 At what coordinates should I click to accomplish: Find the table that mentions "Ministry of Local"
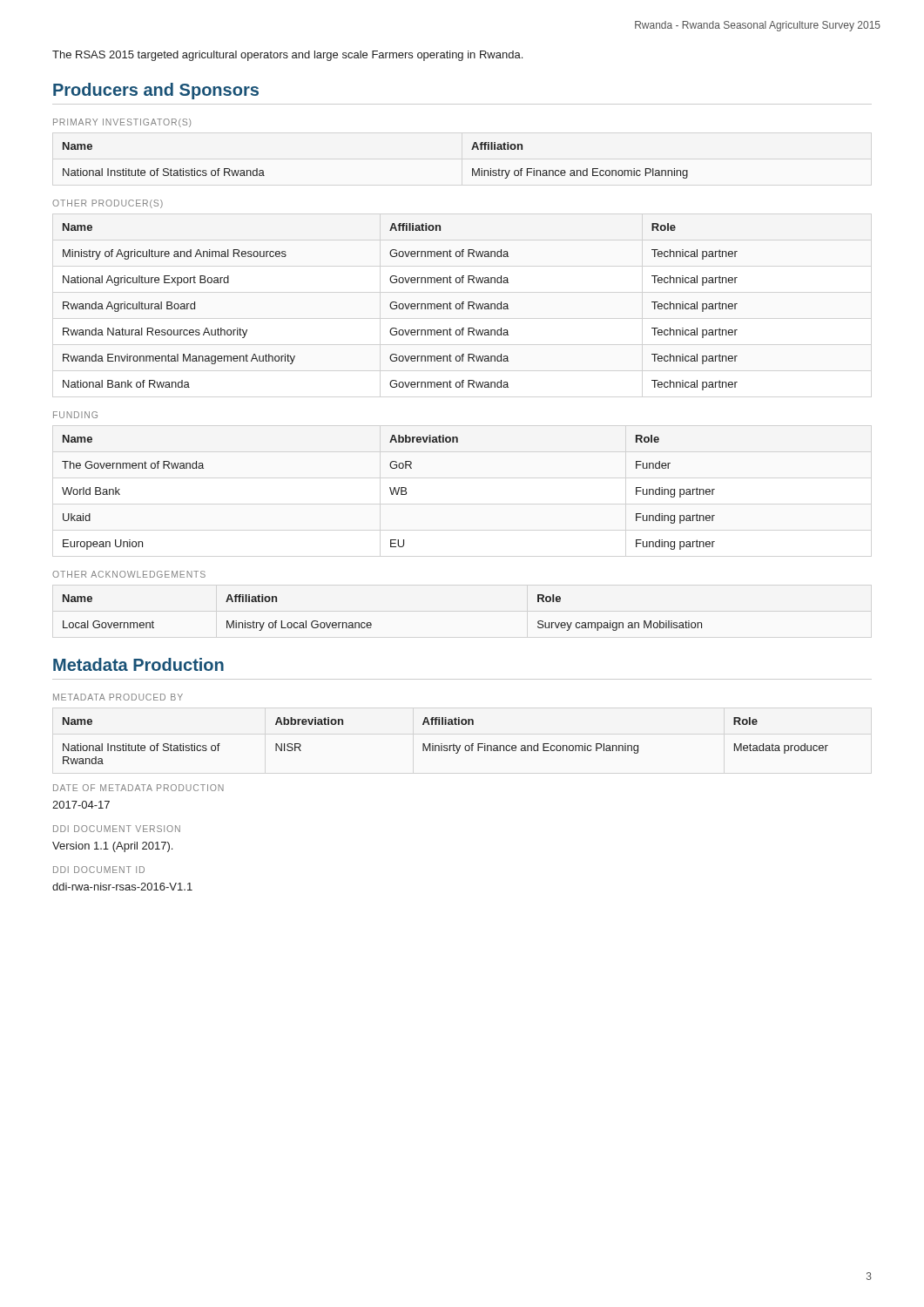[462, 611]
